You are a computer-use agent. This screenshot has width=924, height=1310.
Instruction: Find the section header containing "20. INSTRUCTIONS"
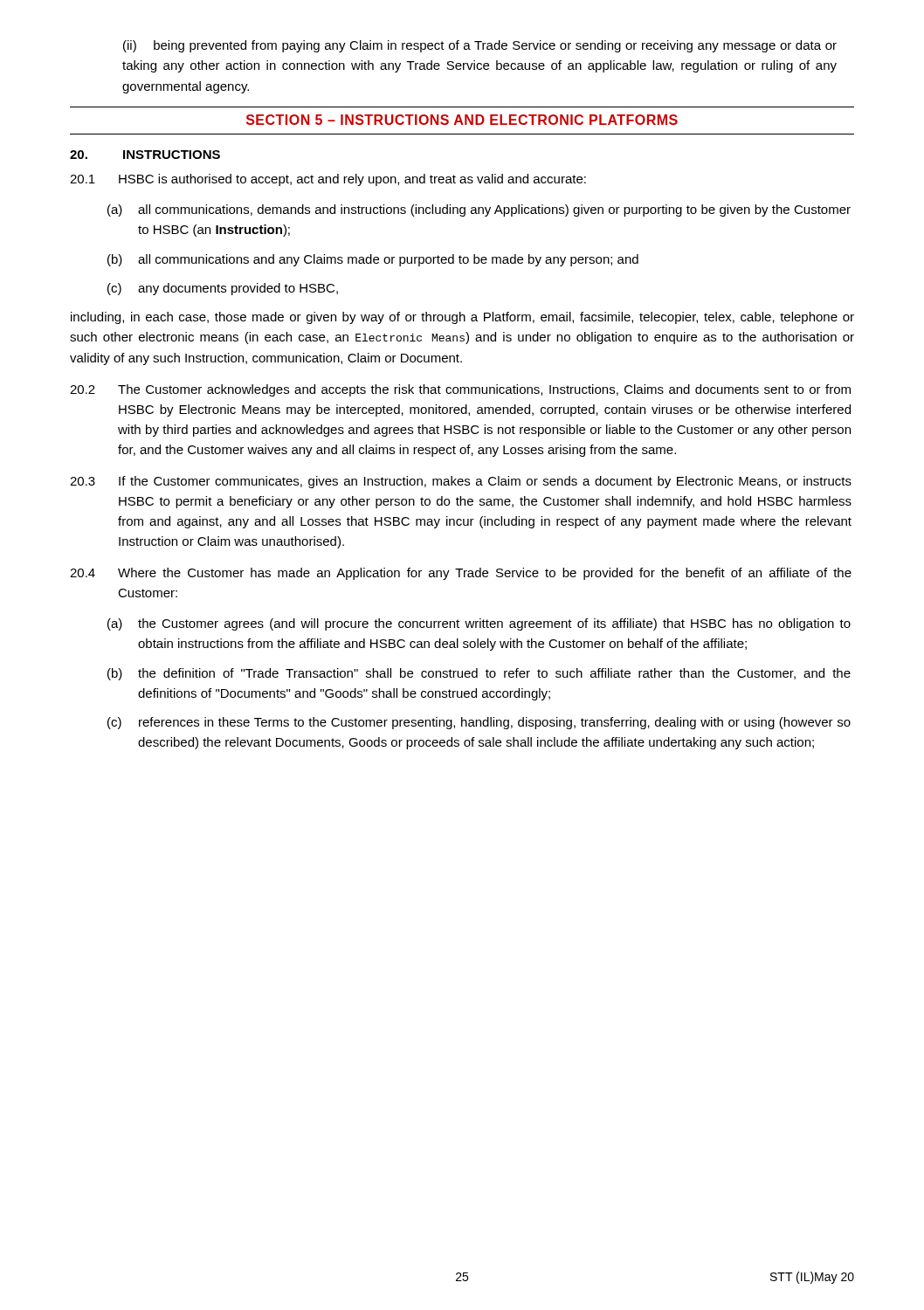(145, 154)
